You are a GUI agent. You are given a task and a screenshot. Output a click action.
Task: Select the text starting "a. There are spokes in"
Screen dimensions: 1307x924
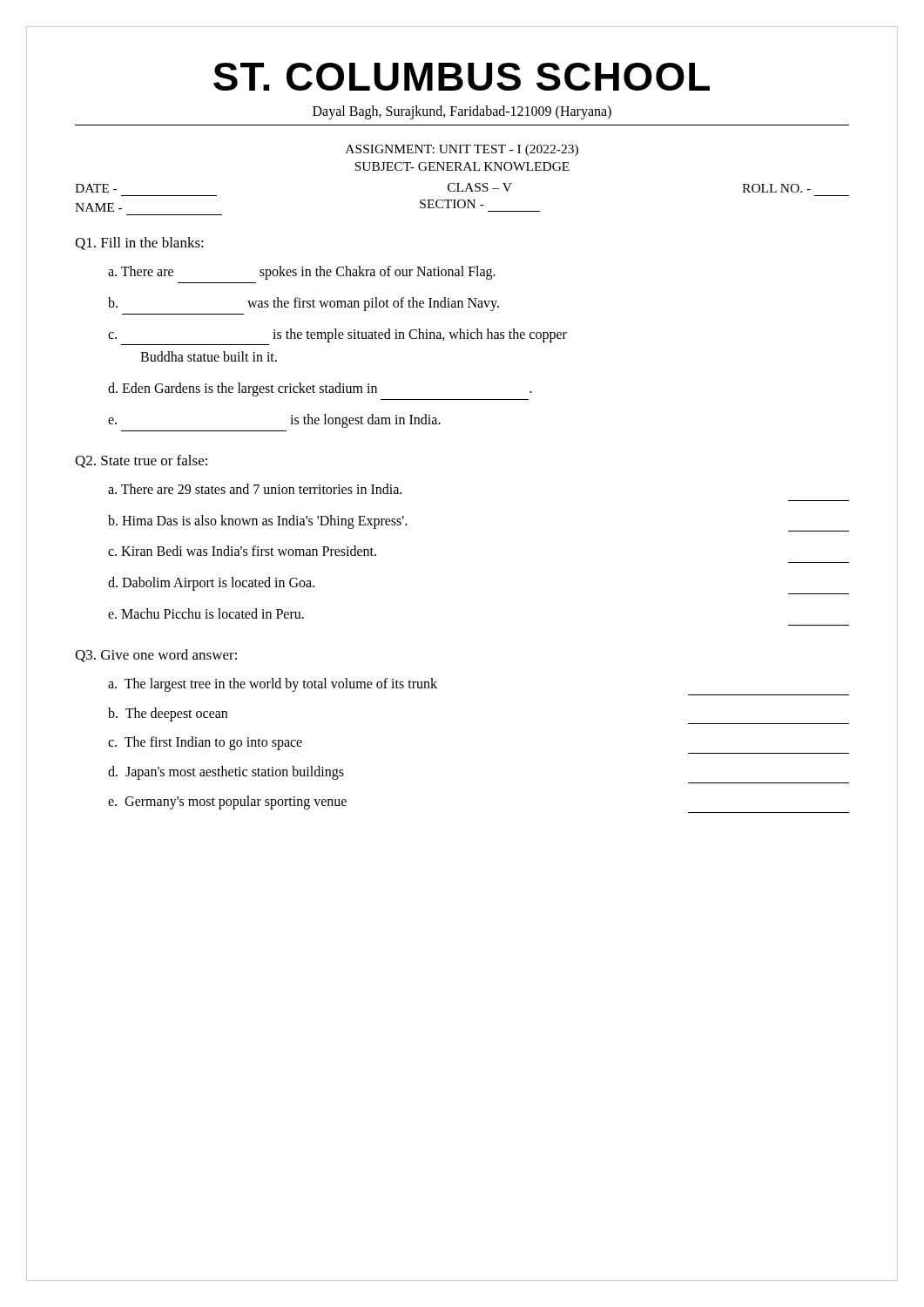coord(302,272)
